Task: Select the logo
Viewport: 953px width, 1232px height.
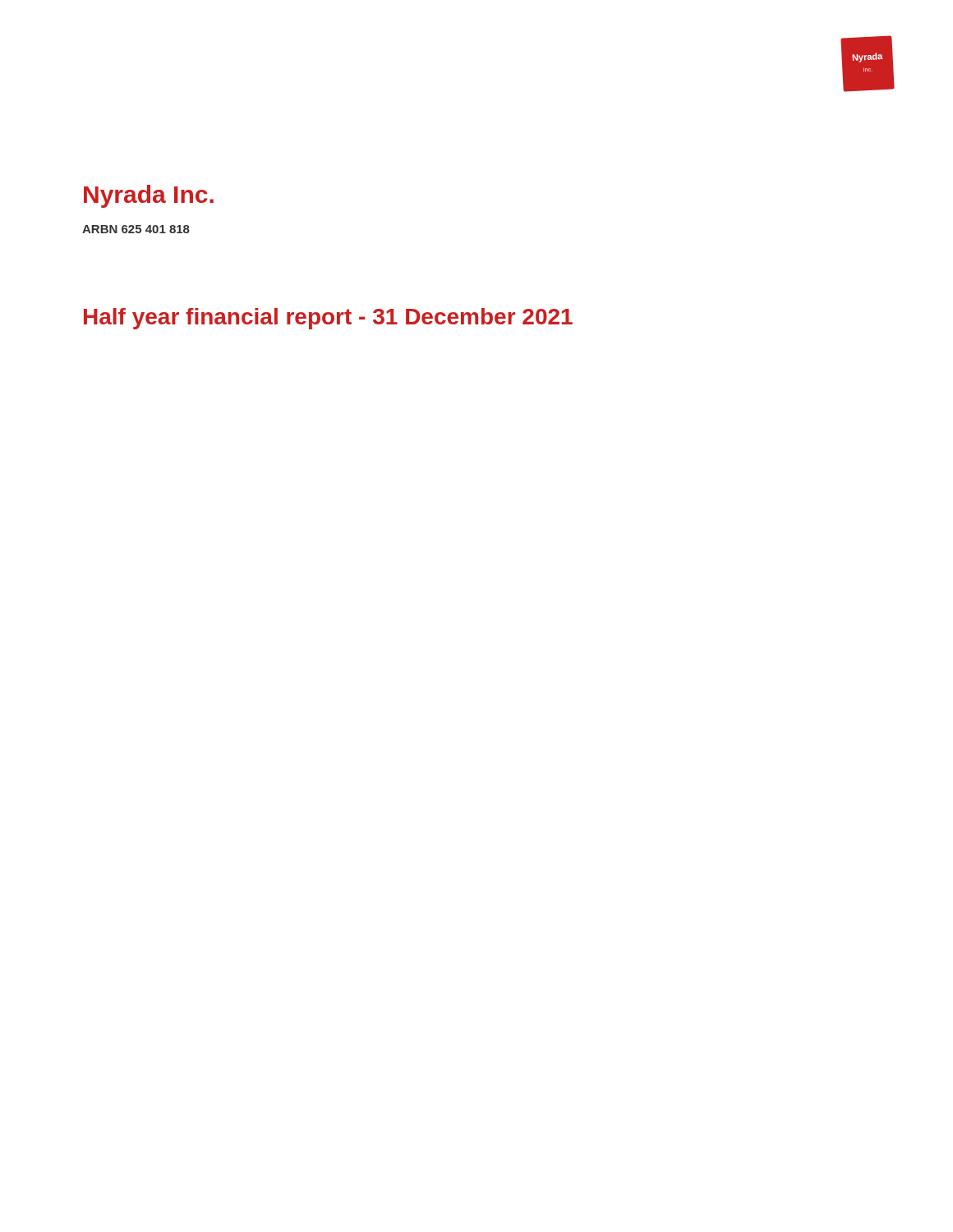Action: [x=867, y=64]
